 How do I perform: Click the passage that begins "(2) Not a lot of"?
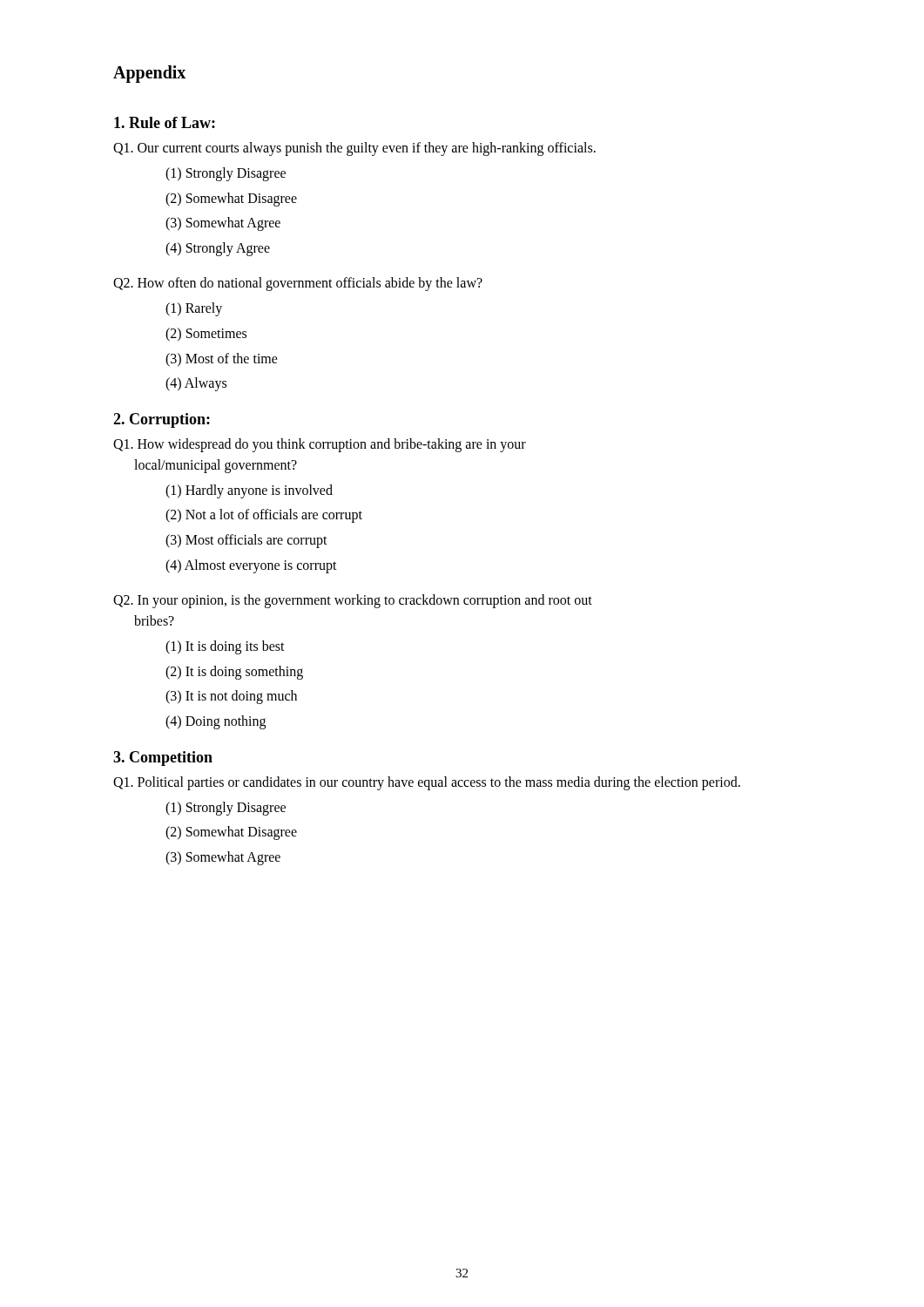264,515
